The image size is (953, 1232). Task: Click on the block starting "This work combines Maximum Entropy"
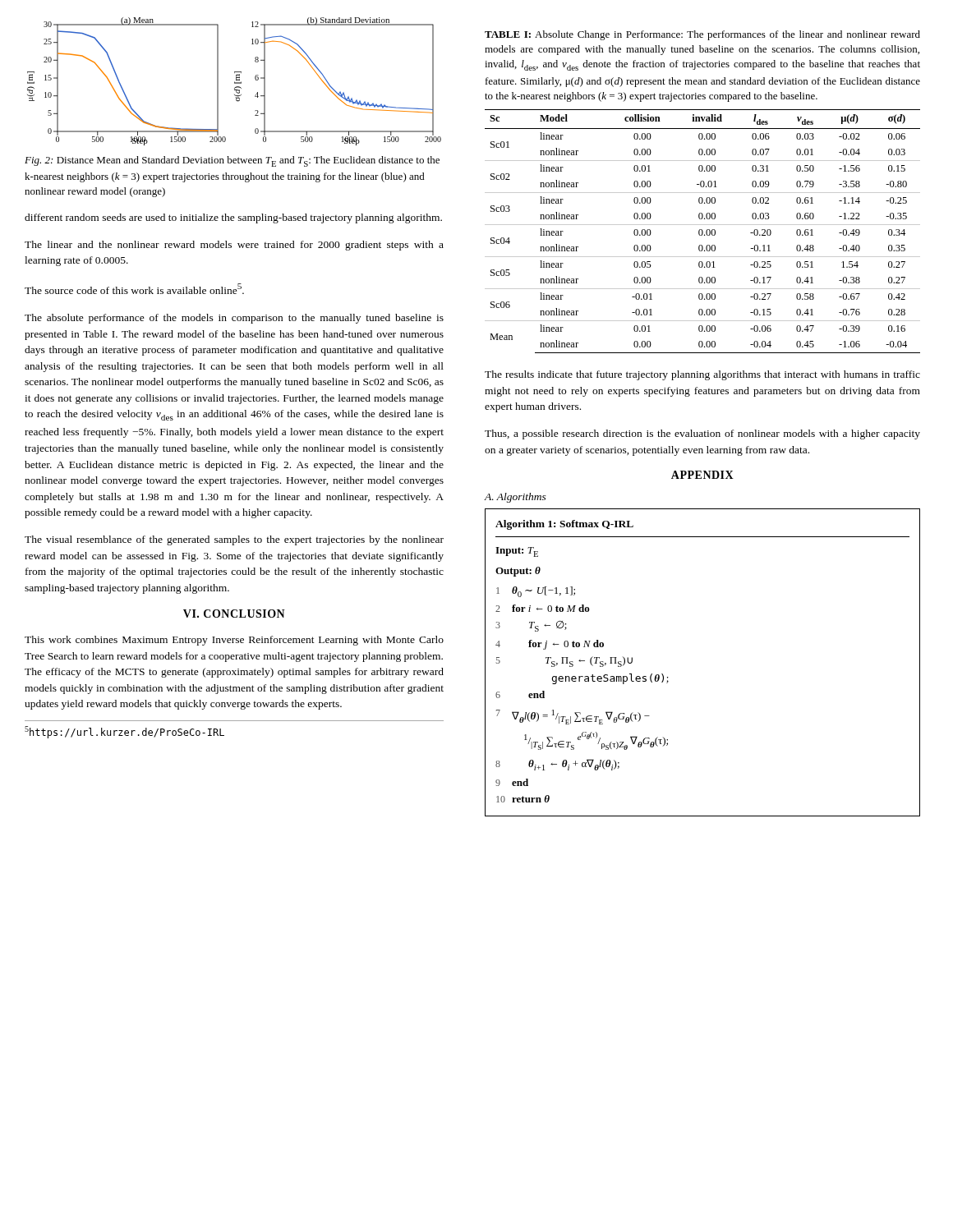pyautogui.click(x=234, y=672)
